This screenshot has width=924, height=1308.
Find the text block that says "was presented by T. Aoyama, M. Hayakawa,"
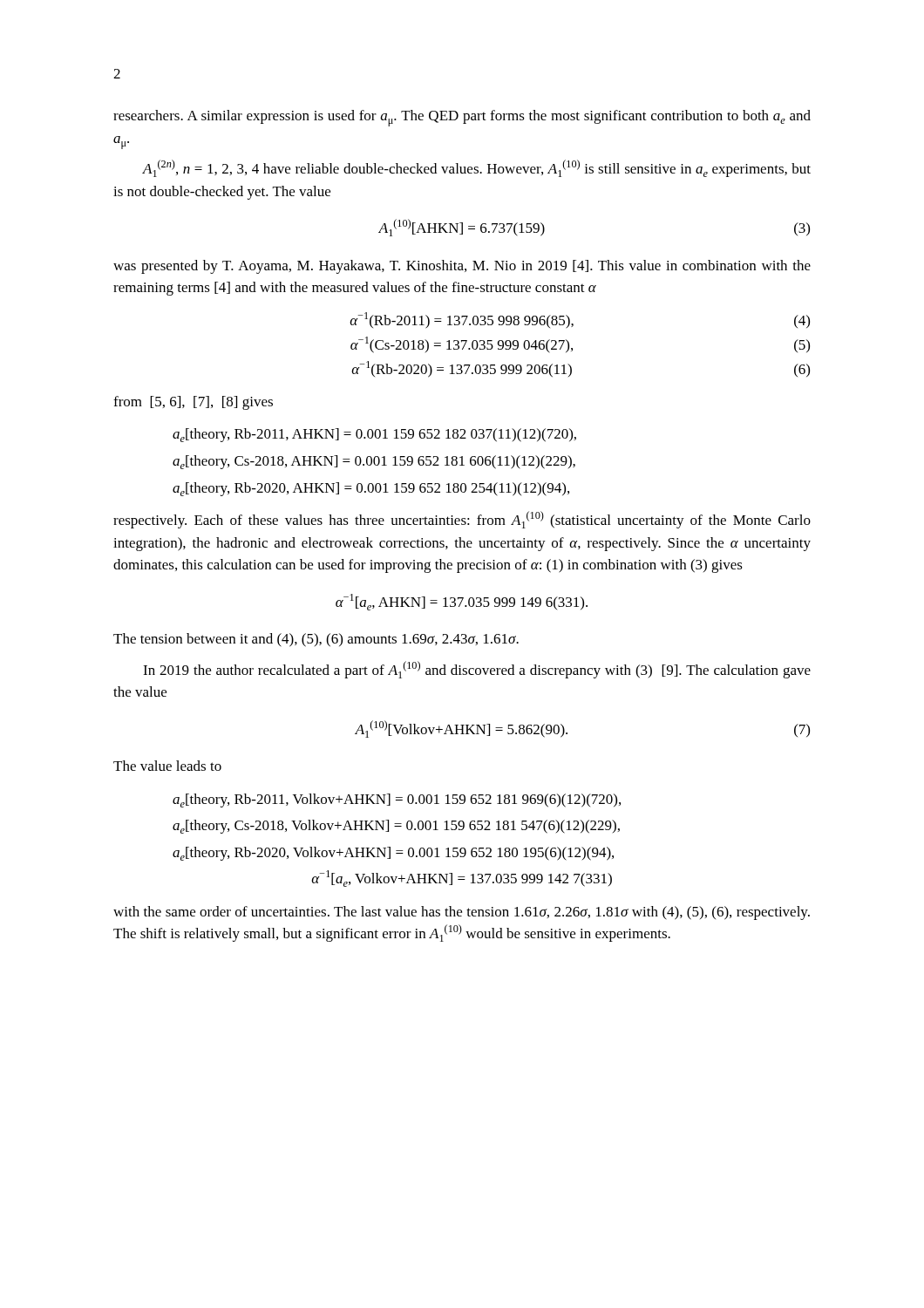pos(462,277)
